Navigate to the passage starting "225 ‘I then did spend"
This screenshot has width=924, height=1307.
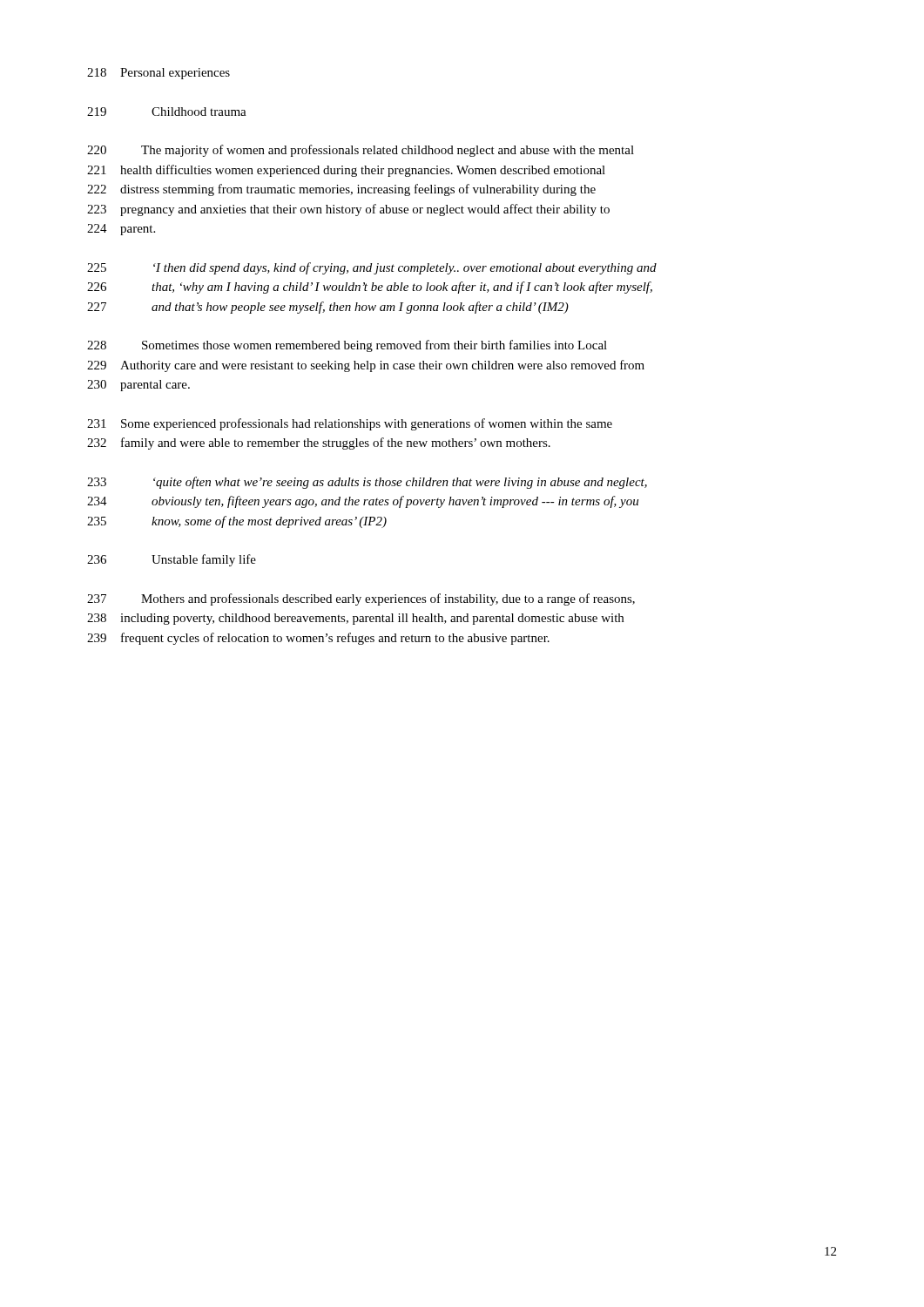(462, 287)
